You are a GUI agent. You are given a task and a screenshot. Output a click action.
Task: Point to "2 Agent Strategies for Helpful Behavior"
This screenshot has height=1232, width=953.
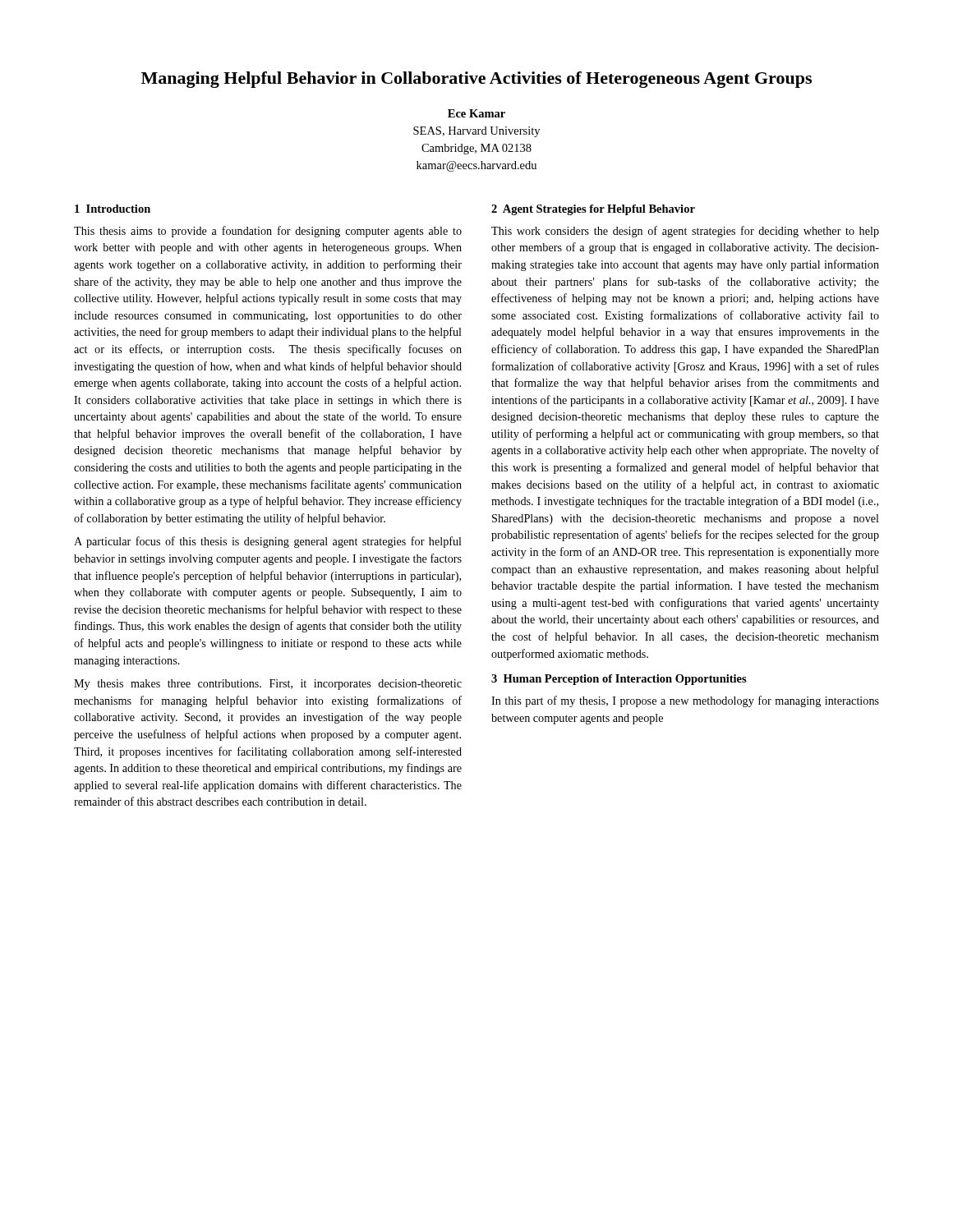593,208
